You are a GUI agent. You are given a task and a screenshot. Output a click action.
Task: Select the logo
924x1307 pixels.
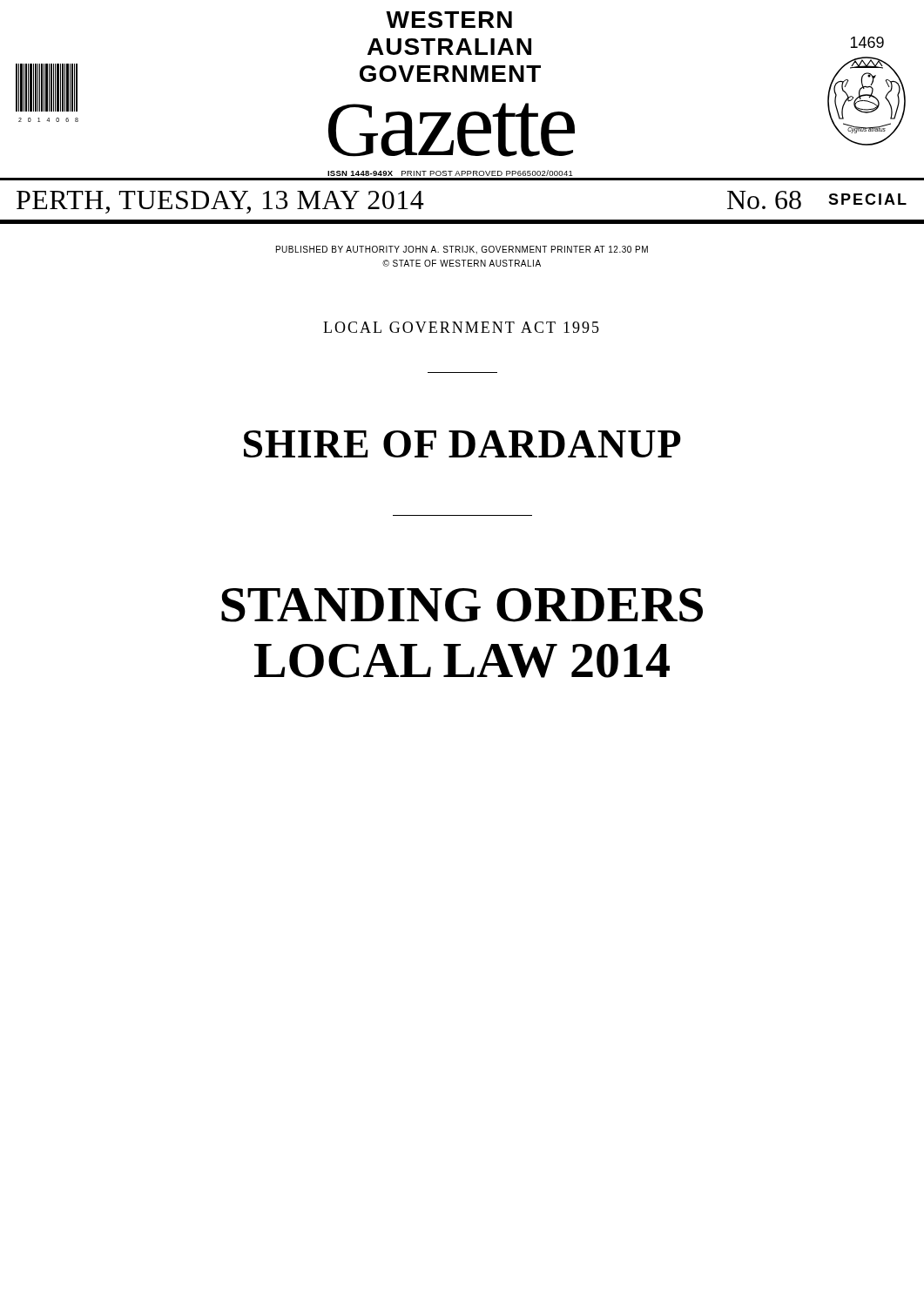462,112
